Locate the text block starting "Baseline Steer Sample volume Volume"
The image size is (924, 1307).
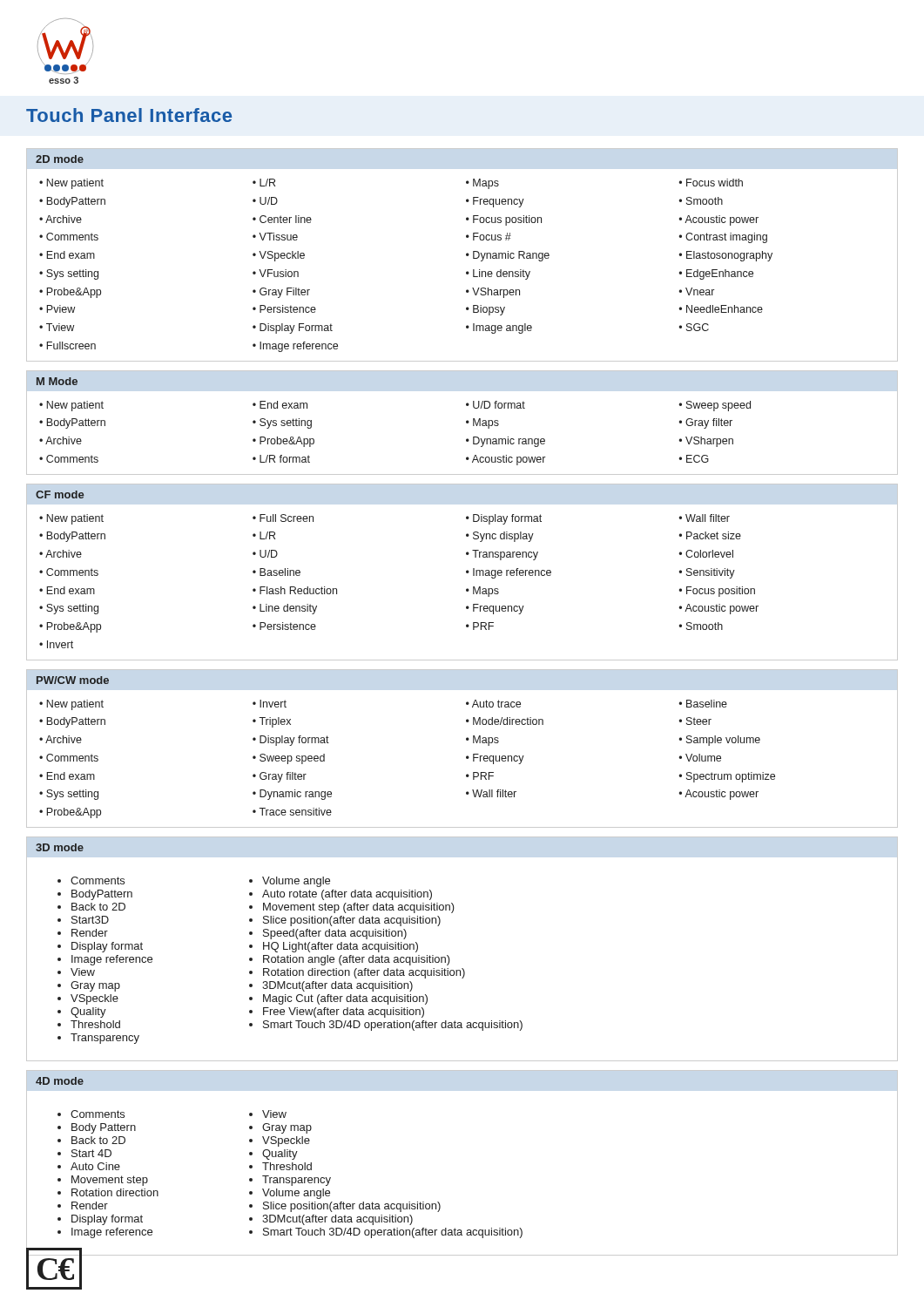click(703, 704)
